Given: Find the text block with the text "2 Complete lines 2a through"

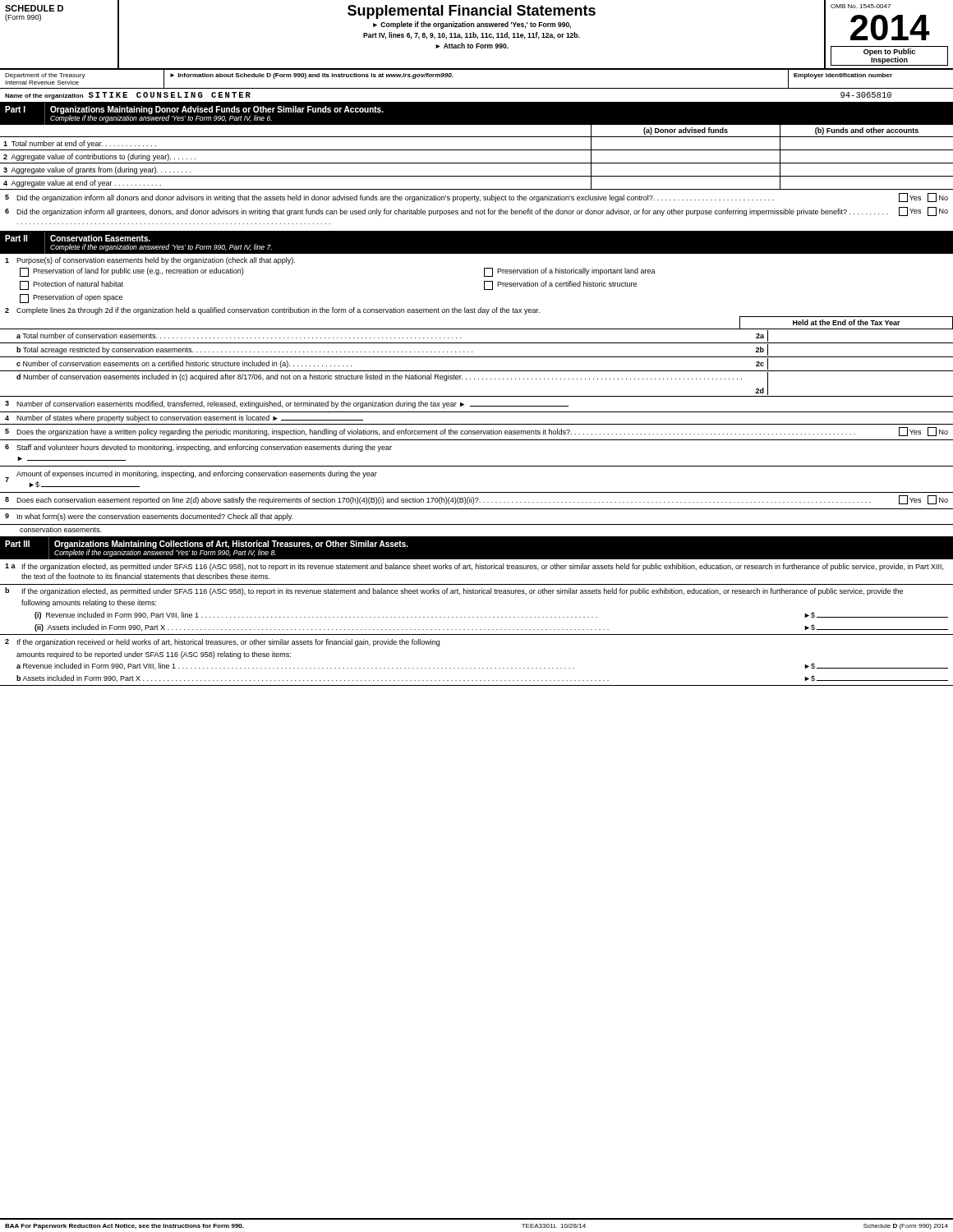Looking at the screenshot, I should 476,310.
